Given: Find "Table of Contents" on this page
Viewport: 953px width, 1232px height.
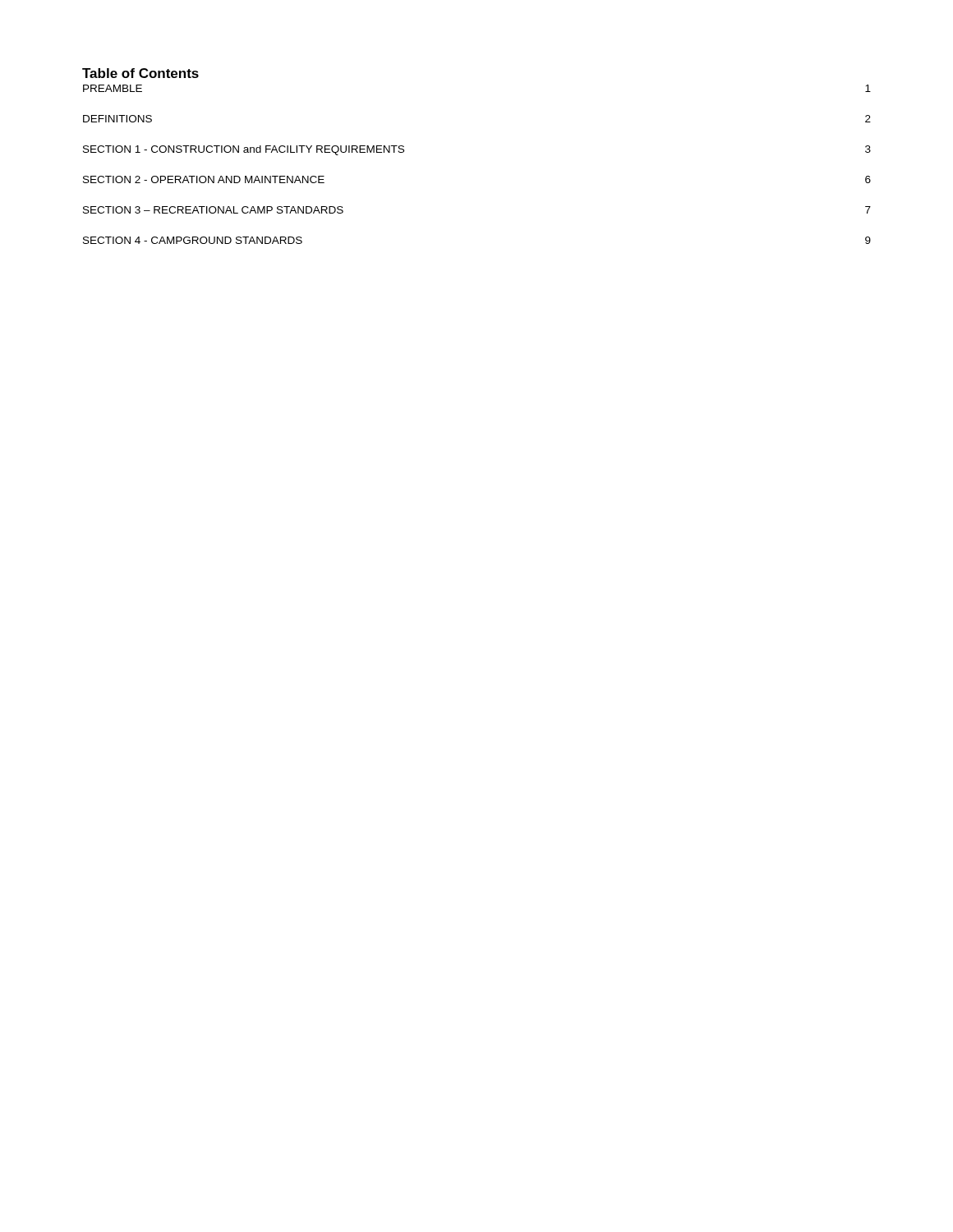Looking at the screenshot, I should 141,73.
